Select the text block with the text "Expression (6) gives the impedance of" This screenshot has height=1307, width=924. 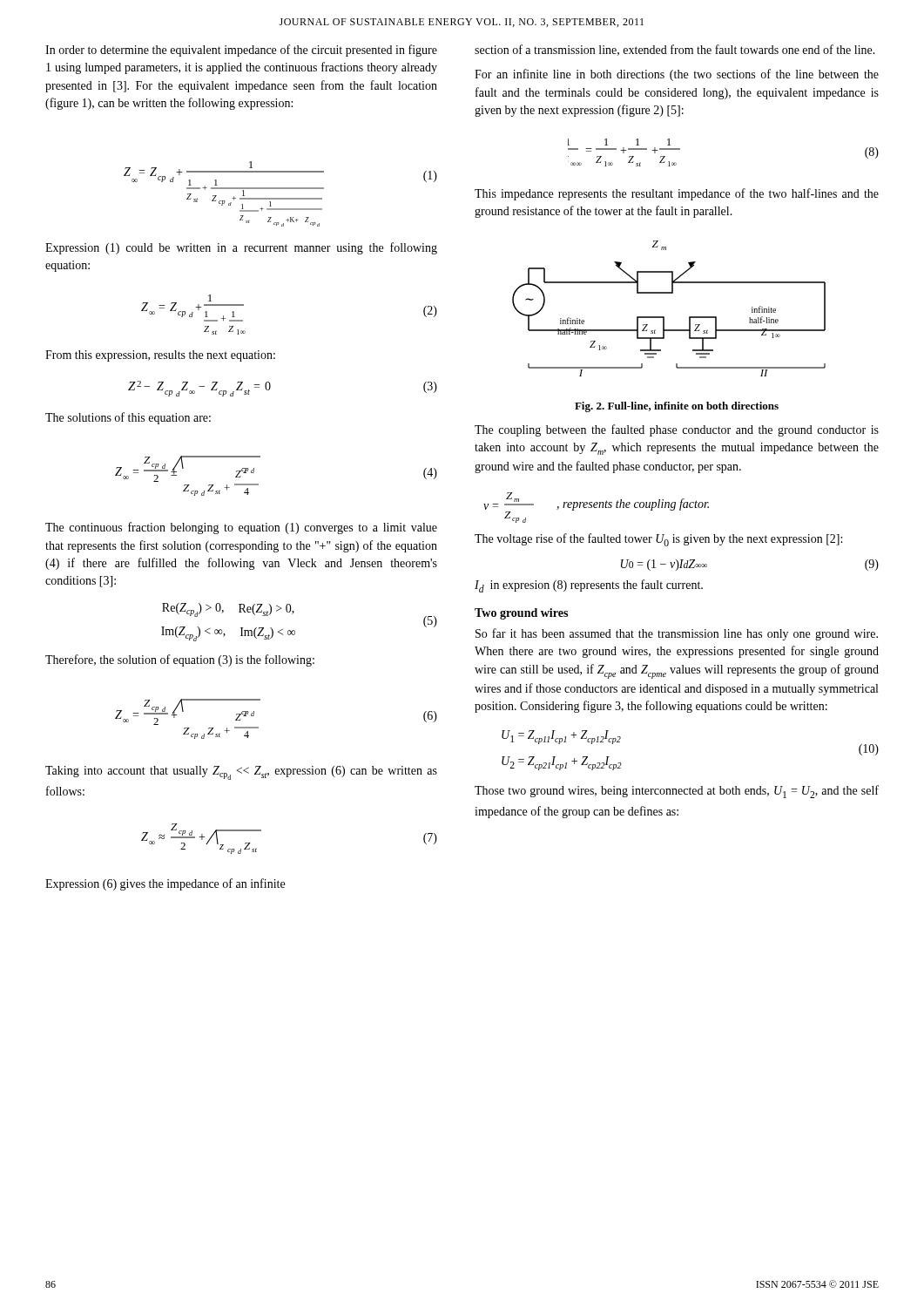click(241, 885)
